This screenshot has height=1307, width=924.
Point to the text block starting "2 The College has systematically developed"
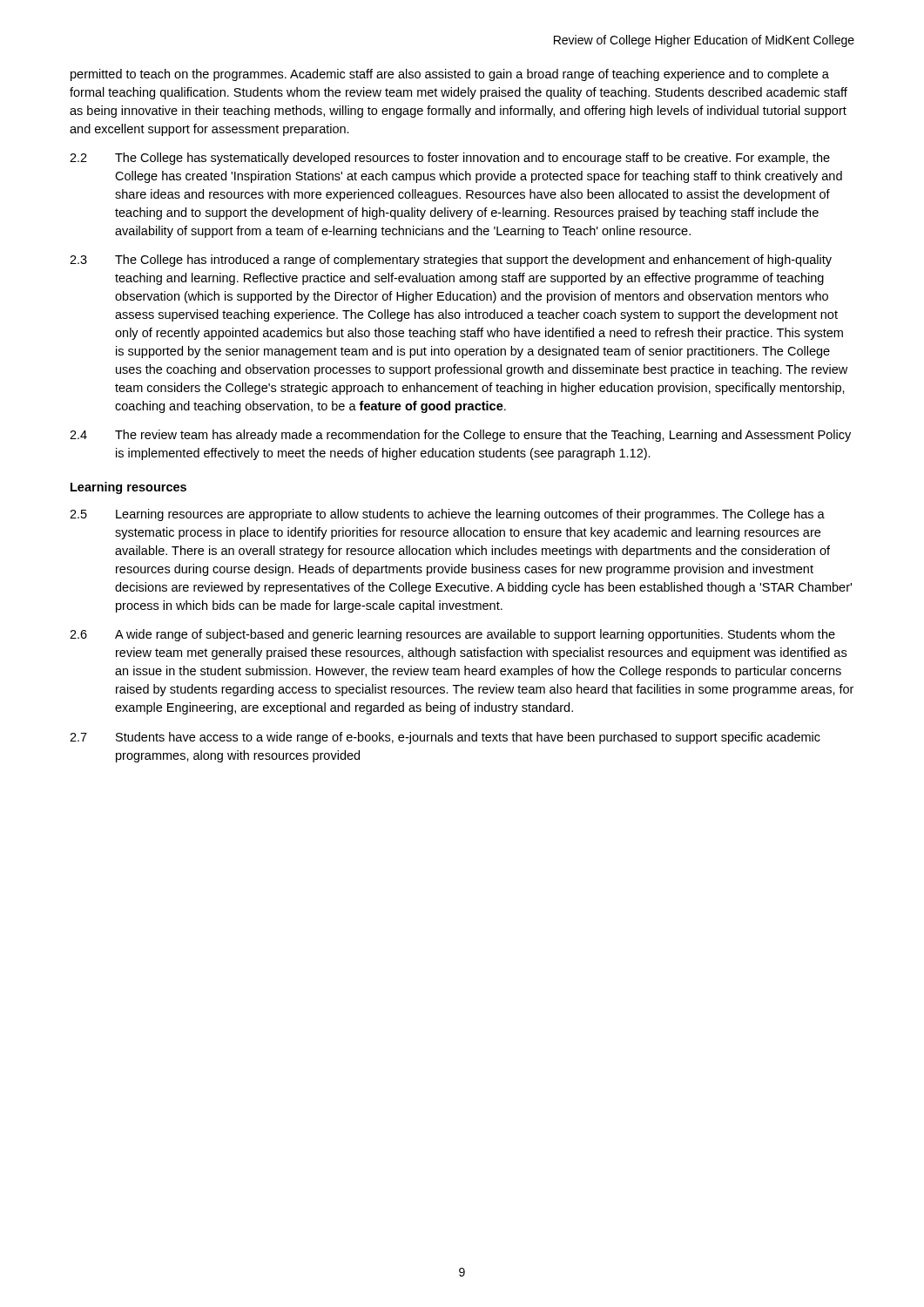click(x=462, y=195)
